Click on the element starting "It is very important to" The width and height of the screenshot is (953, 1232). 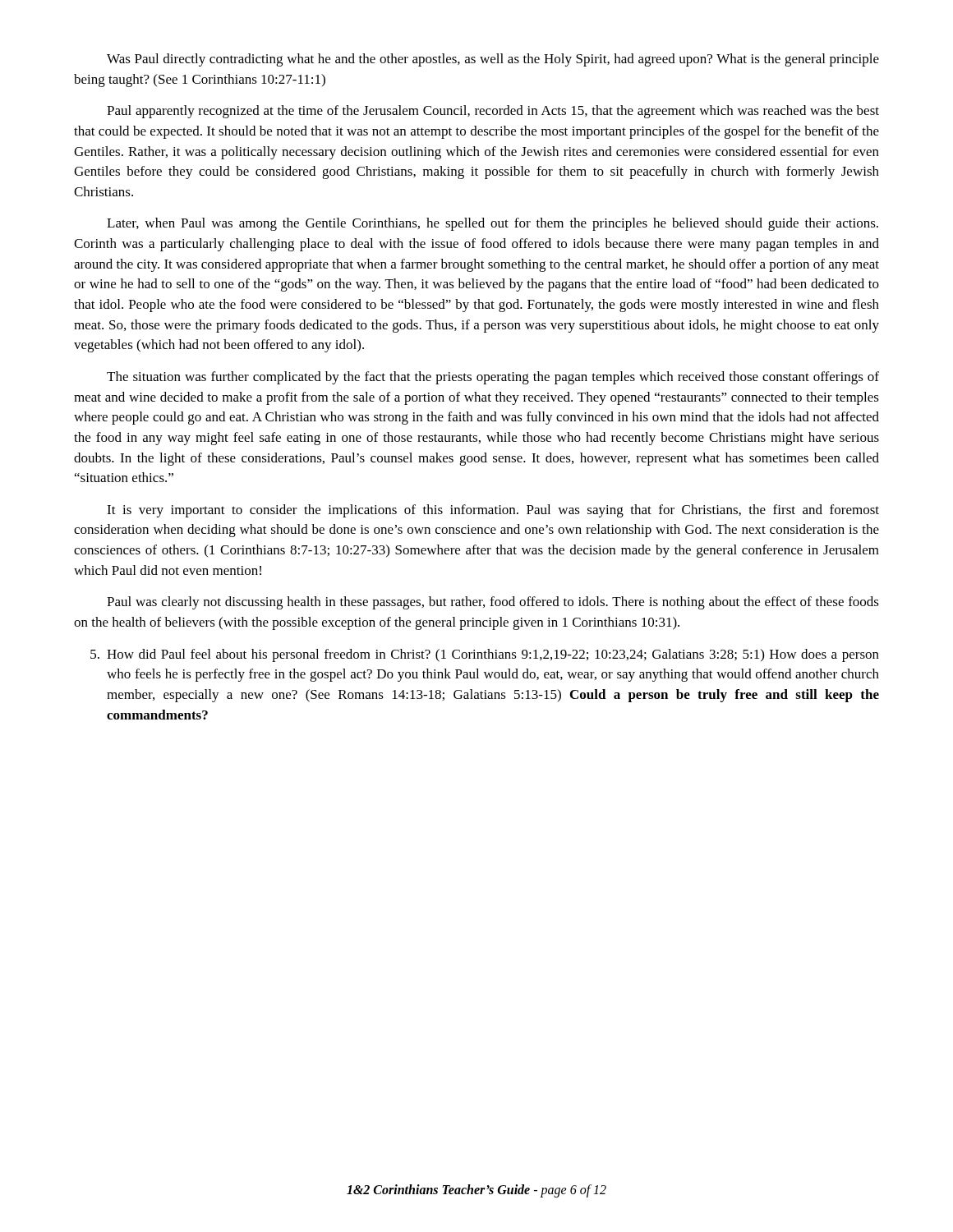[x=476, y=540]
